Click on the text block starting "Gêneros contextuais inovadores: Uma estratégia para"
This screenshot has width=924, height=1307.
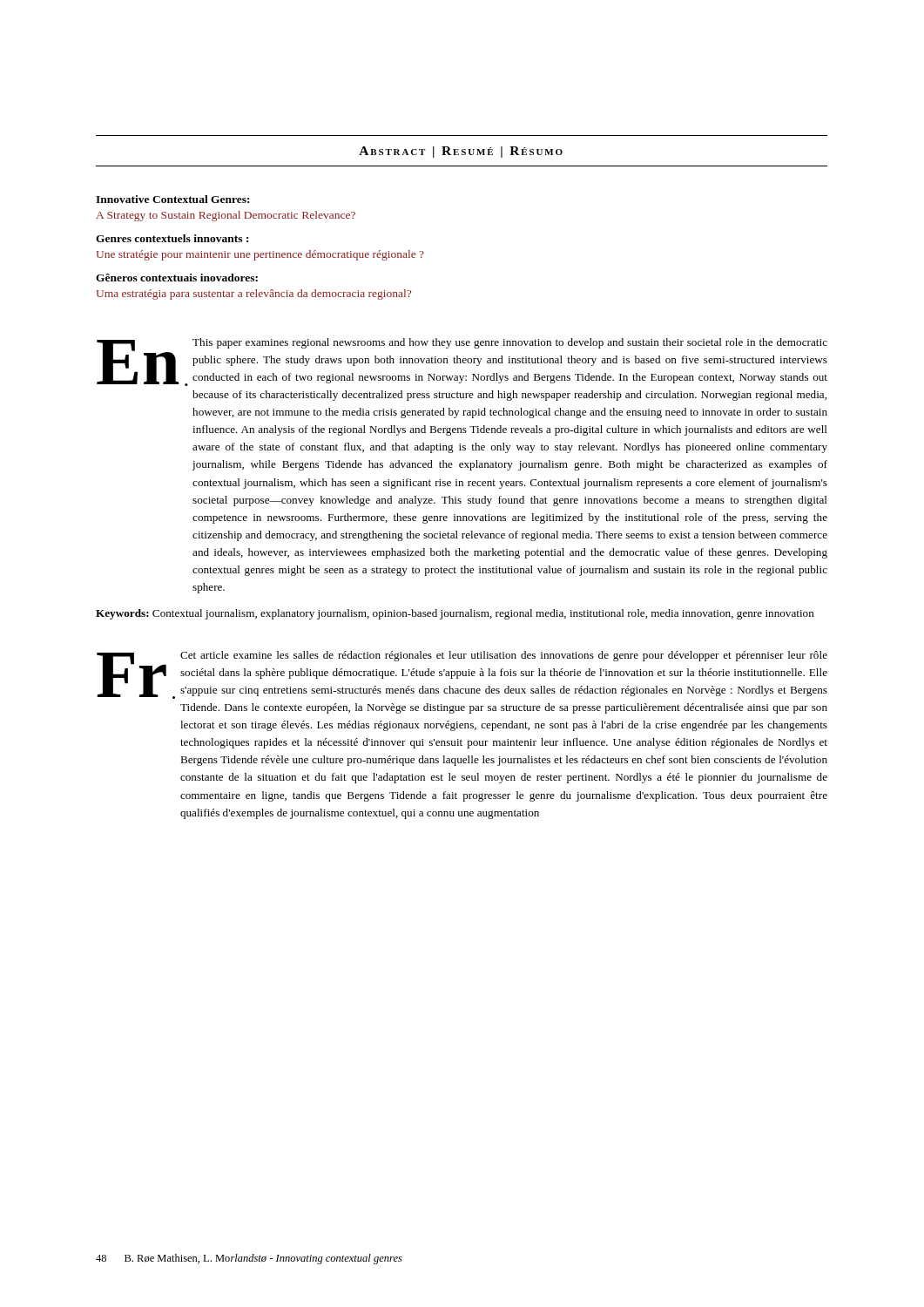tap(177, 278)
